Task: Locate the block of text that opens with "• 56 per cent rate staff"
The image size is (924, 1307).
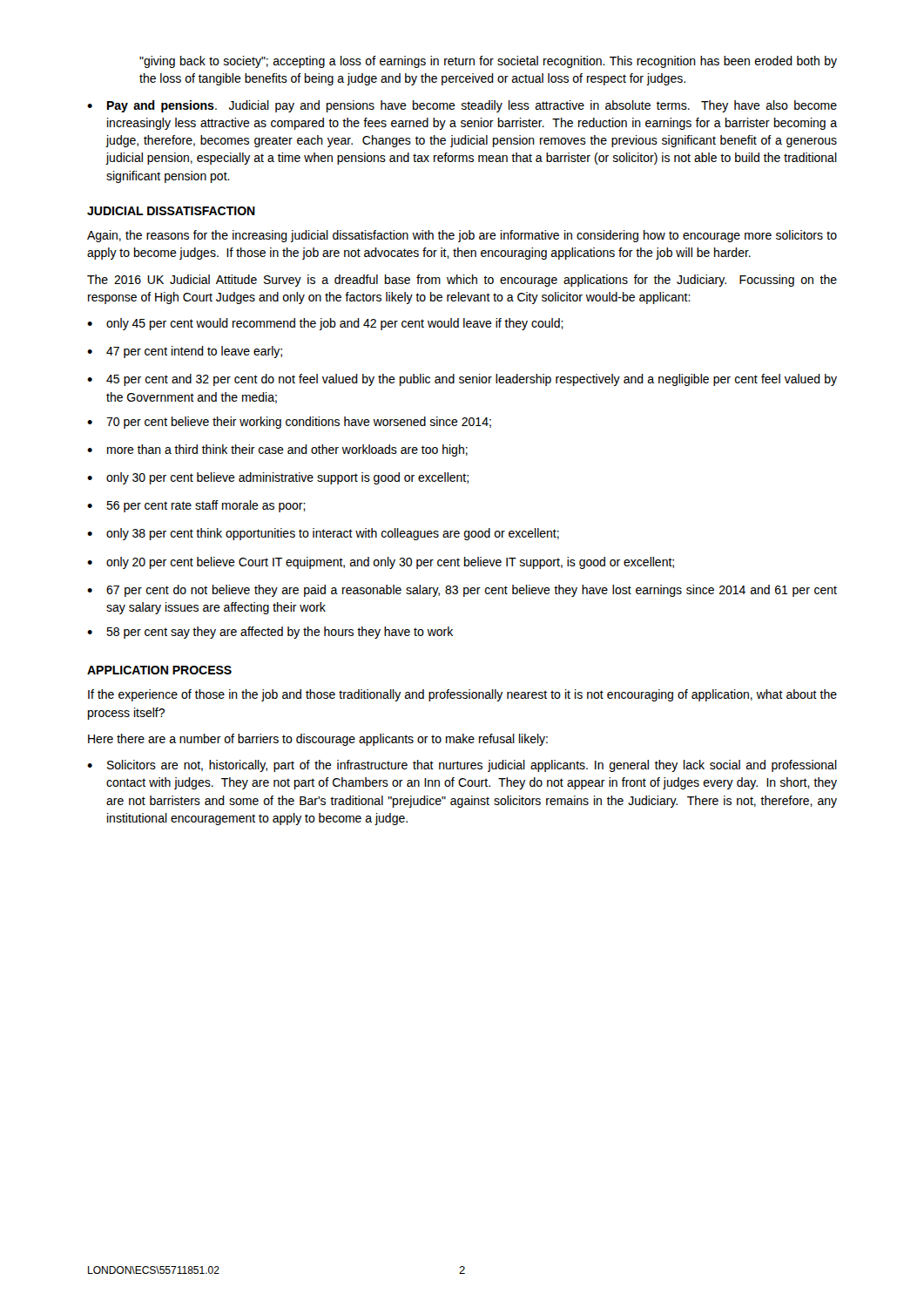Action: click(196, 506)
